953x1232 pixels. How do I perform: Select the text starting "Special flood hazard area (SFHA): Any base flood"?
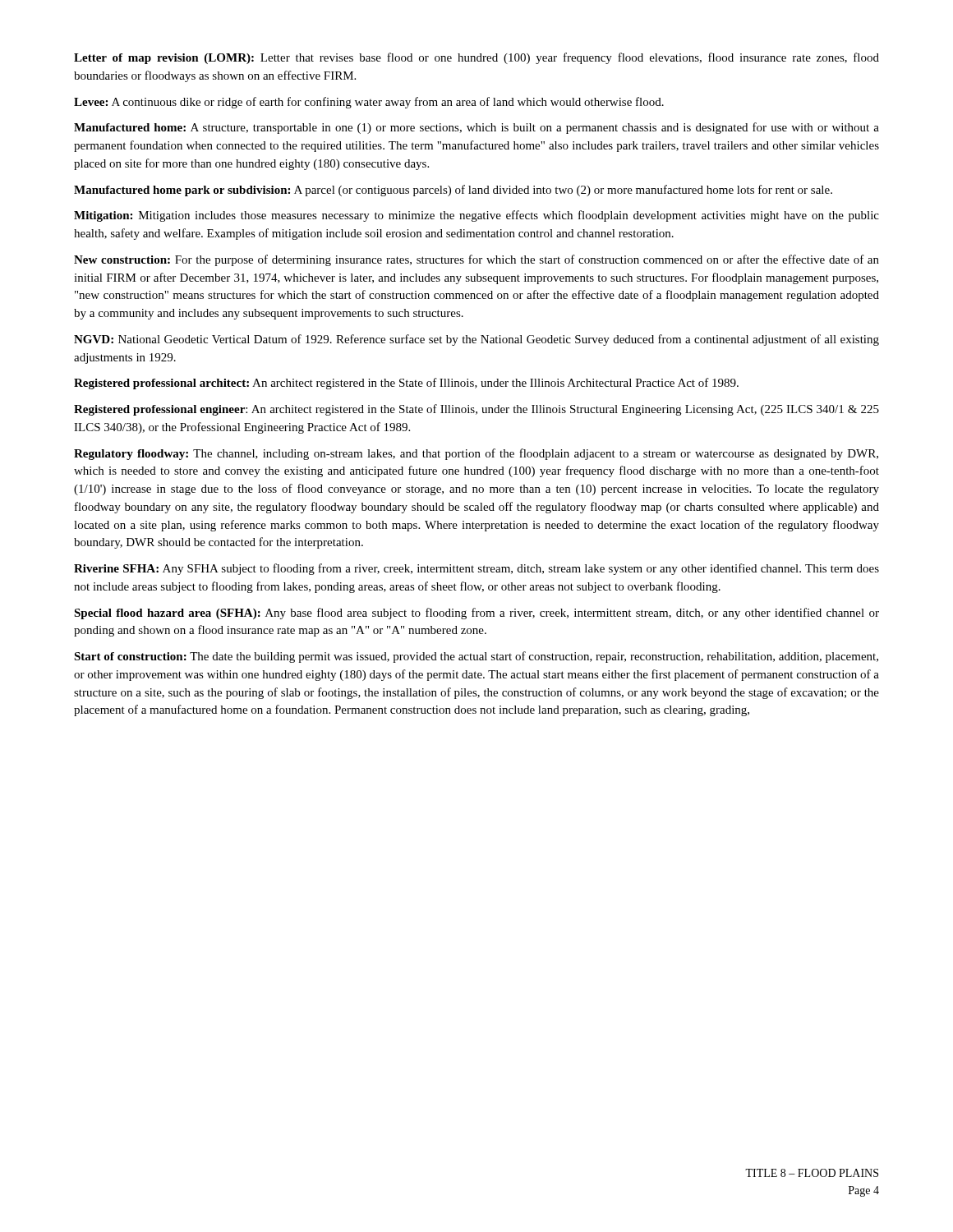coord(476,622)
